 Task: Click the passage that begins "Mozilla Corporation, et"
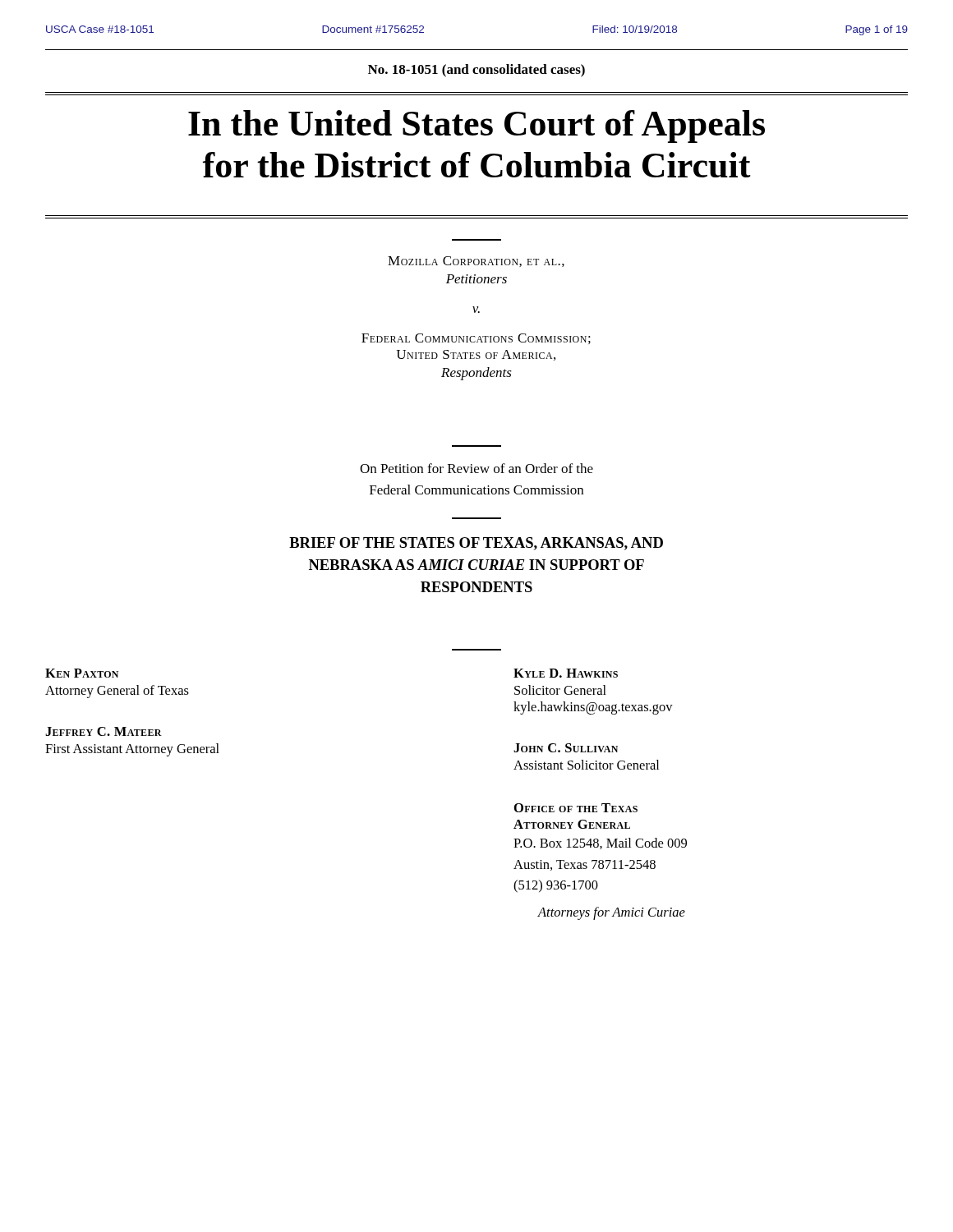tap(476, 317)
